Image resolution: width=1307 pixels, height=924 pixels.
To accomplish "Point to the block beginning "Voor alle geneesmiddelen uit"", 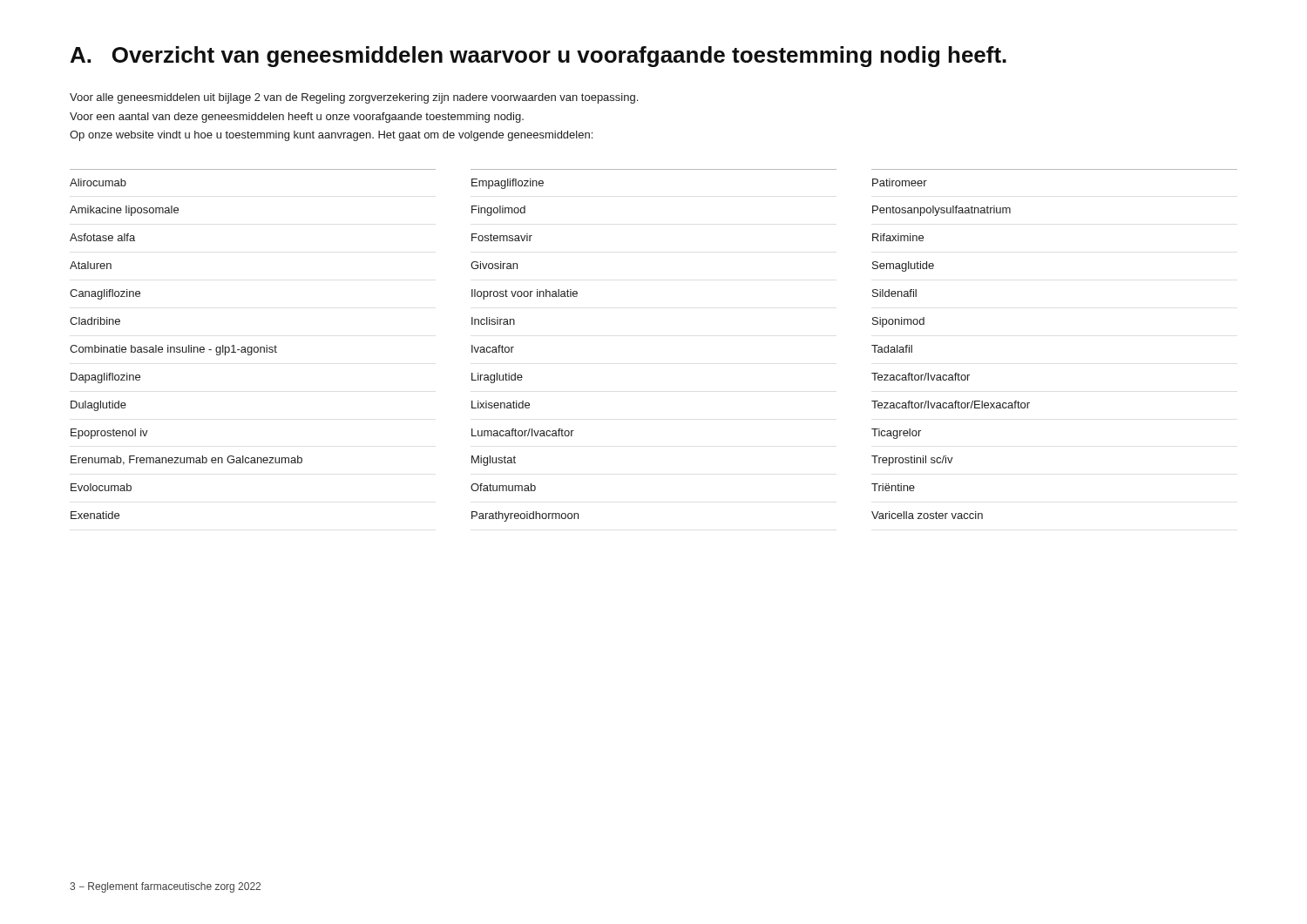I will coord(354,116).
